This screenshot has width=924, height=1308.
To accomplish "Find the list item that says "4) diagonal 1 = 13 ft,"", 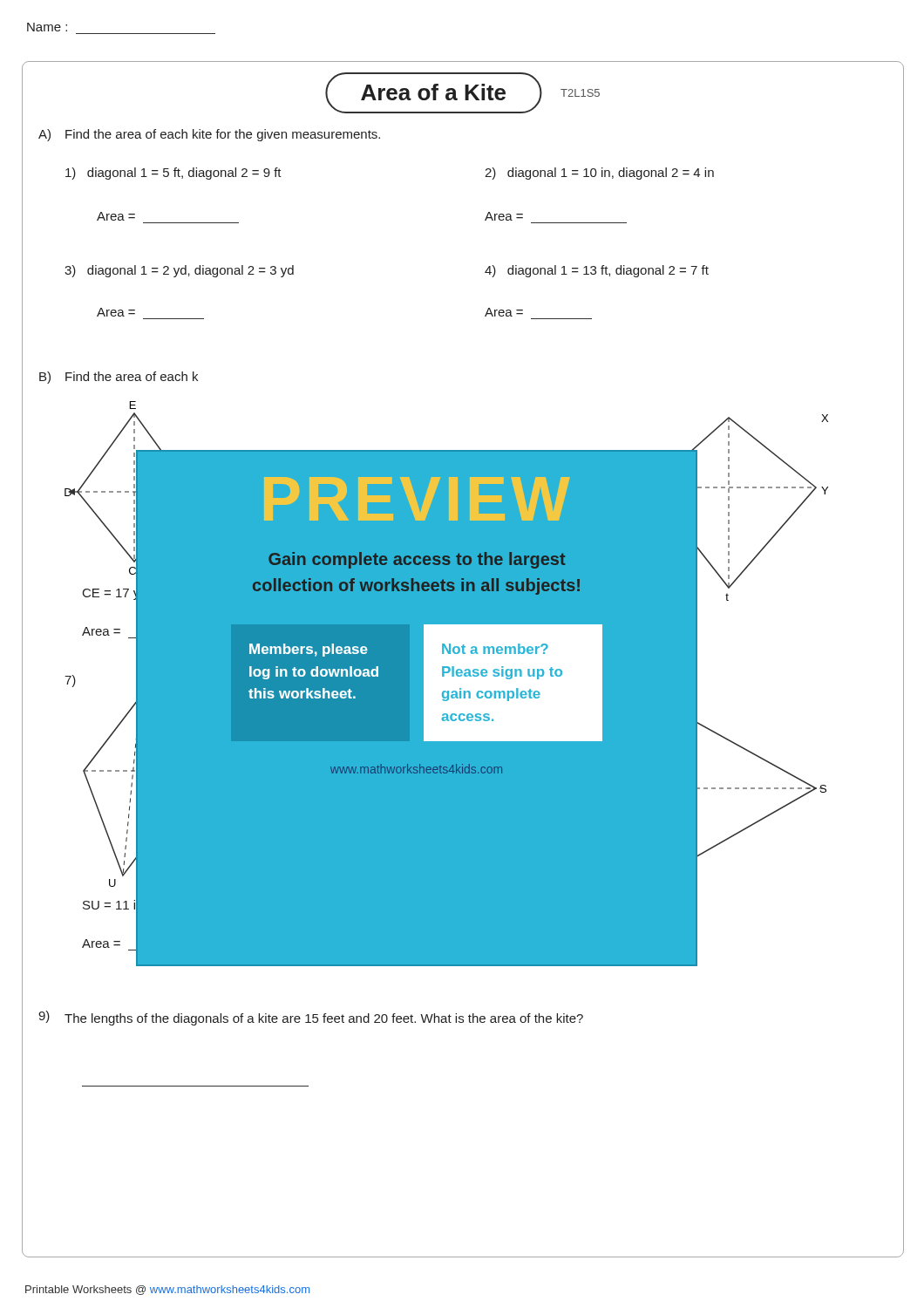I will 597,270.
